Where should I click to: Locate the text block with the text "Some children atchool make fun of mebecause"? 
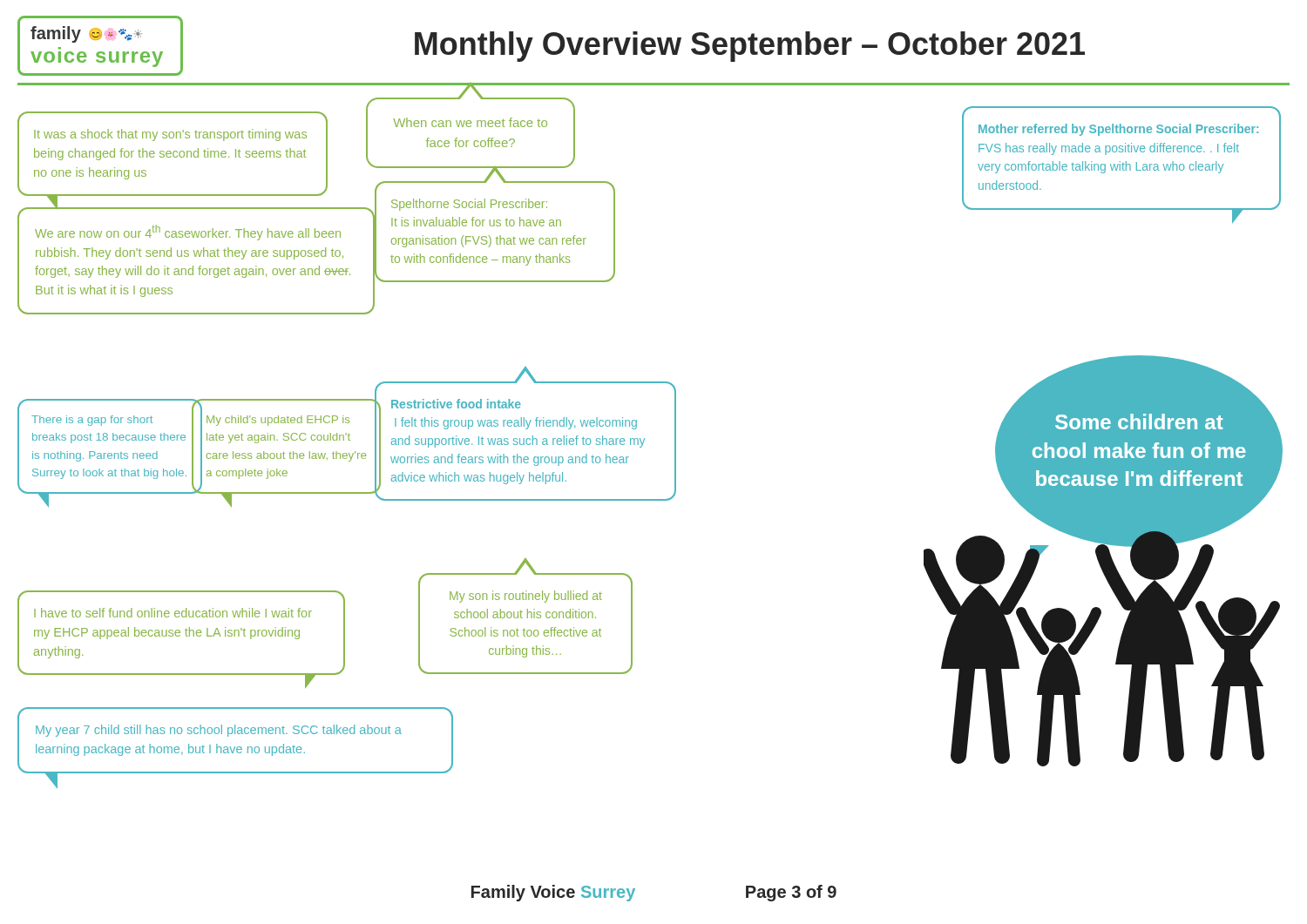[1138, 478]
